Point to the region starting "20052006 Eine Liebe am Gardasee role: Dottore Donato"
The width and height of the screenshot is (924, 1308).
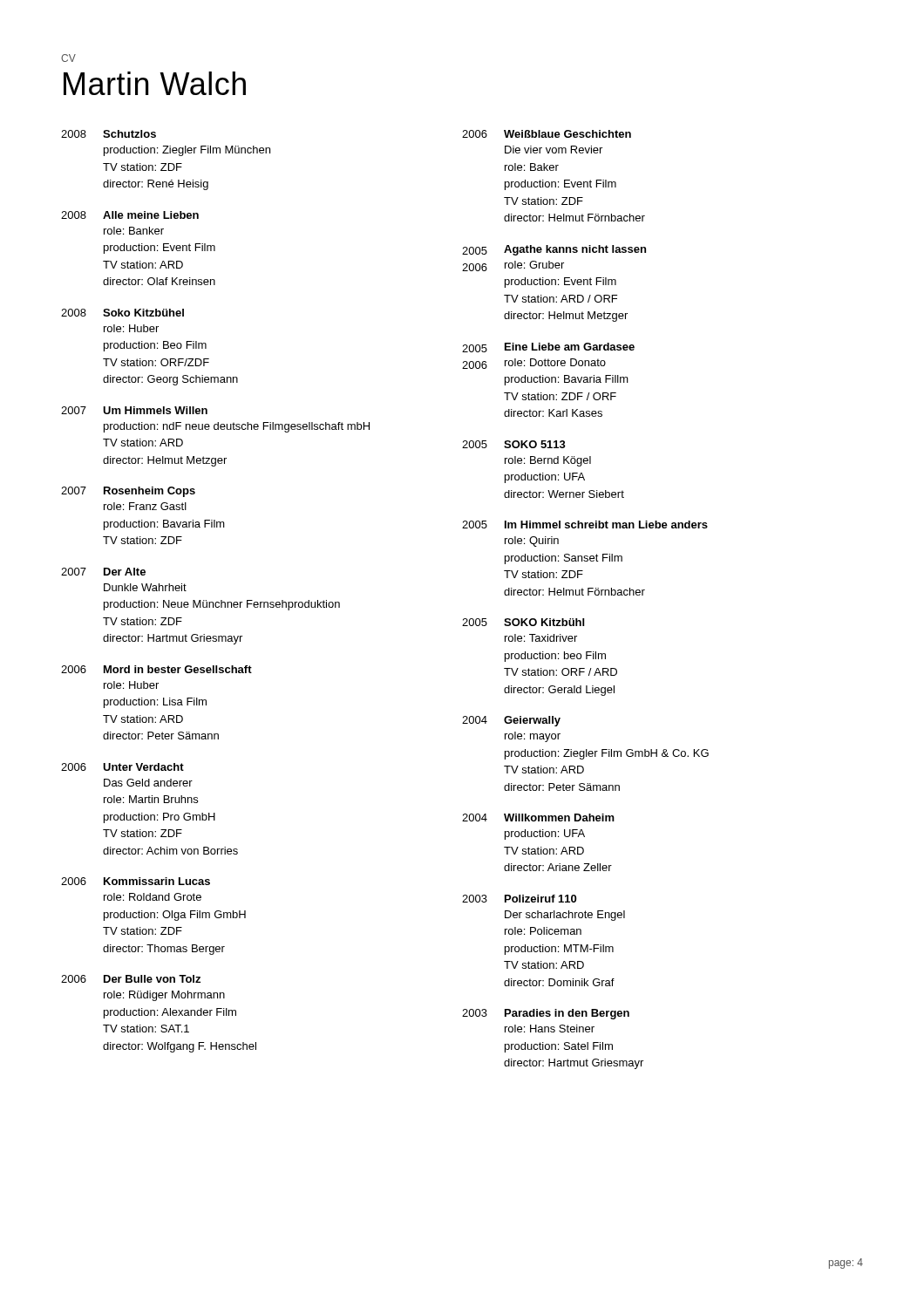tap(548, 347)
